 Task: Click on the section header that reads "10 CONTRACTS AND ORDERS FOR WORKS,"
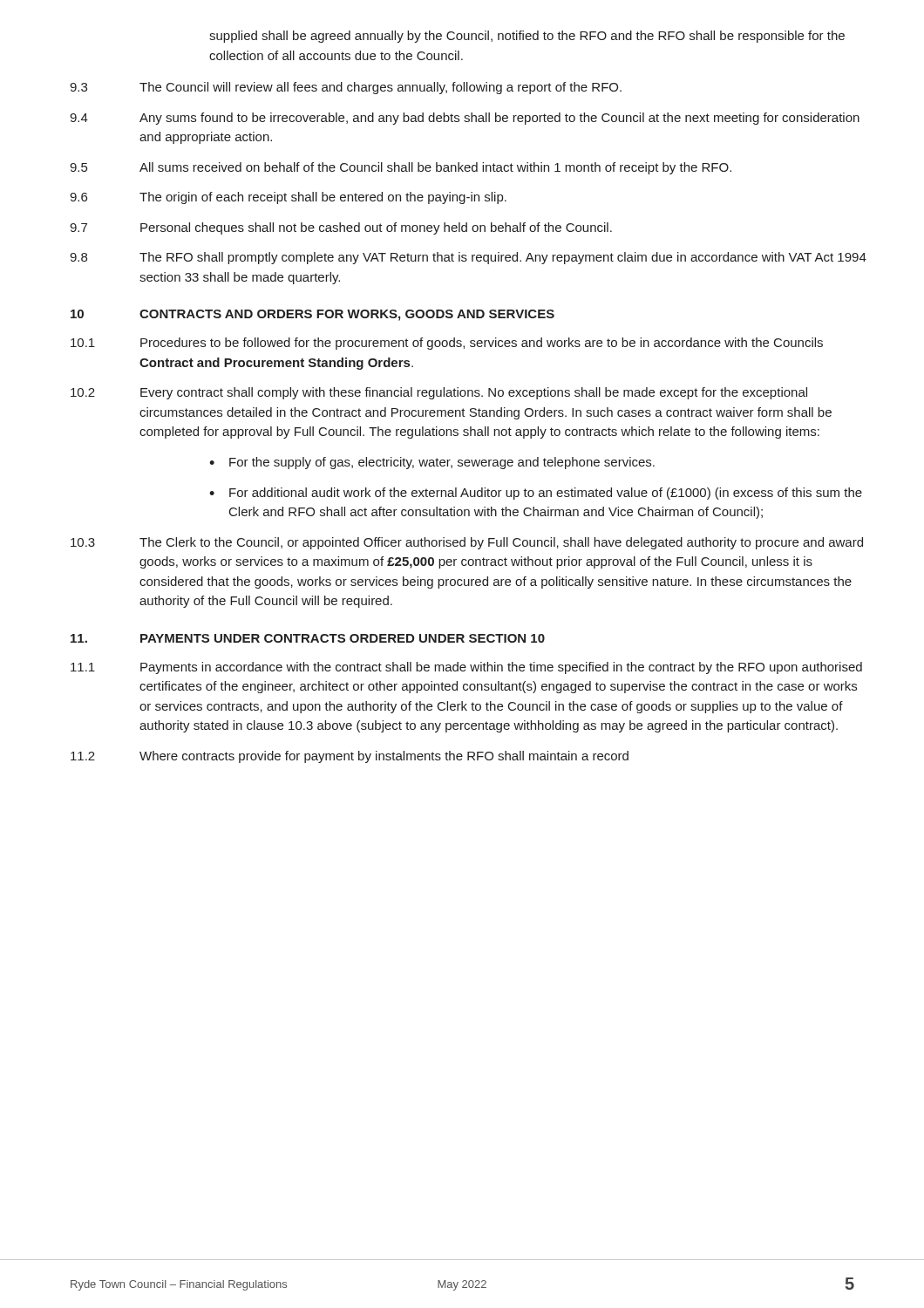pyautogui.click(x=312, y=313)
